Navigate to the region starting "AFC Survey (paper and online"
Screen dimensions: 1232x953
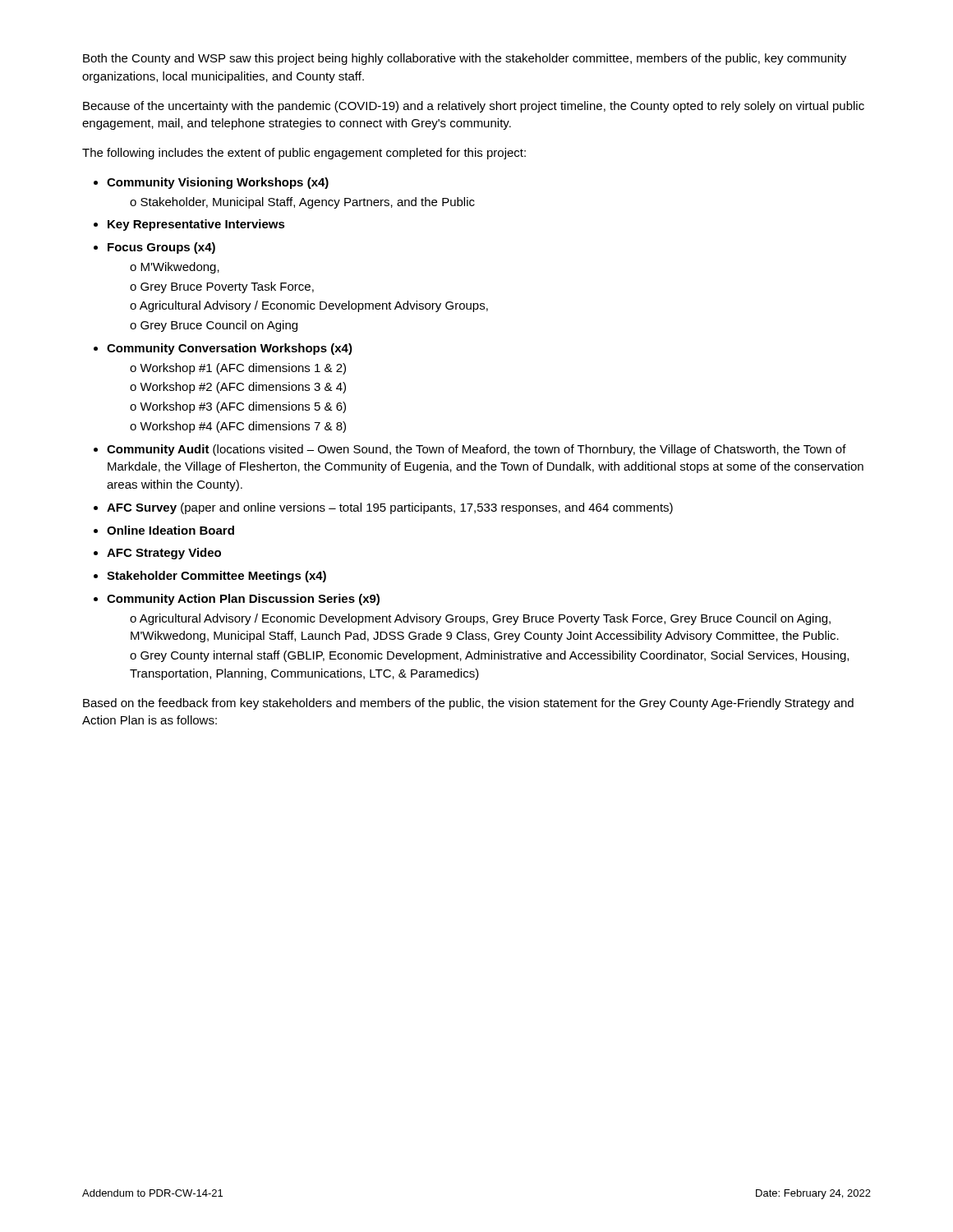tap(390, 507)
